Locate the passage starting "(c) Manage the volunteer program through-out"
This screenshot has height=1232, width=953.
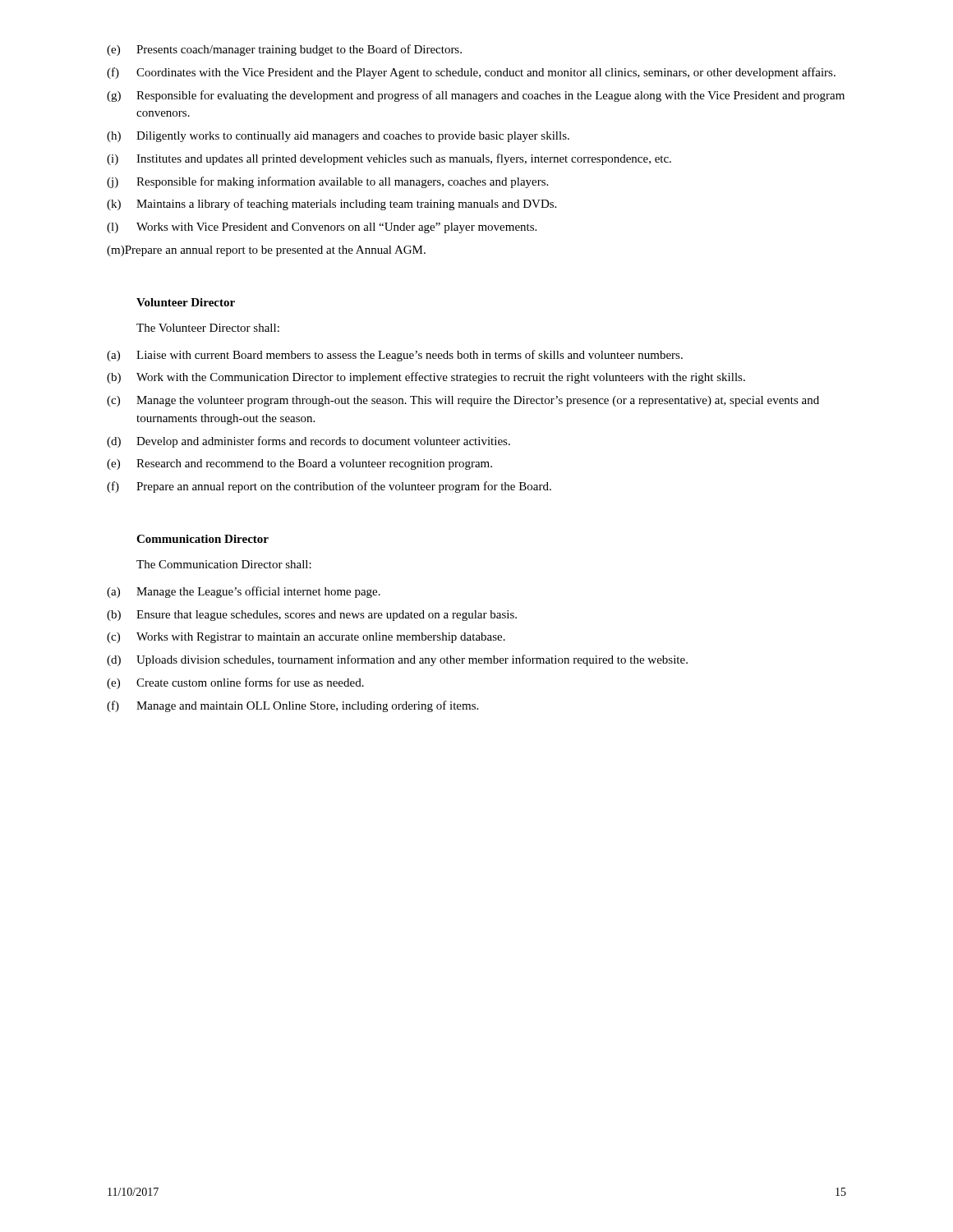point(476,410)
